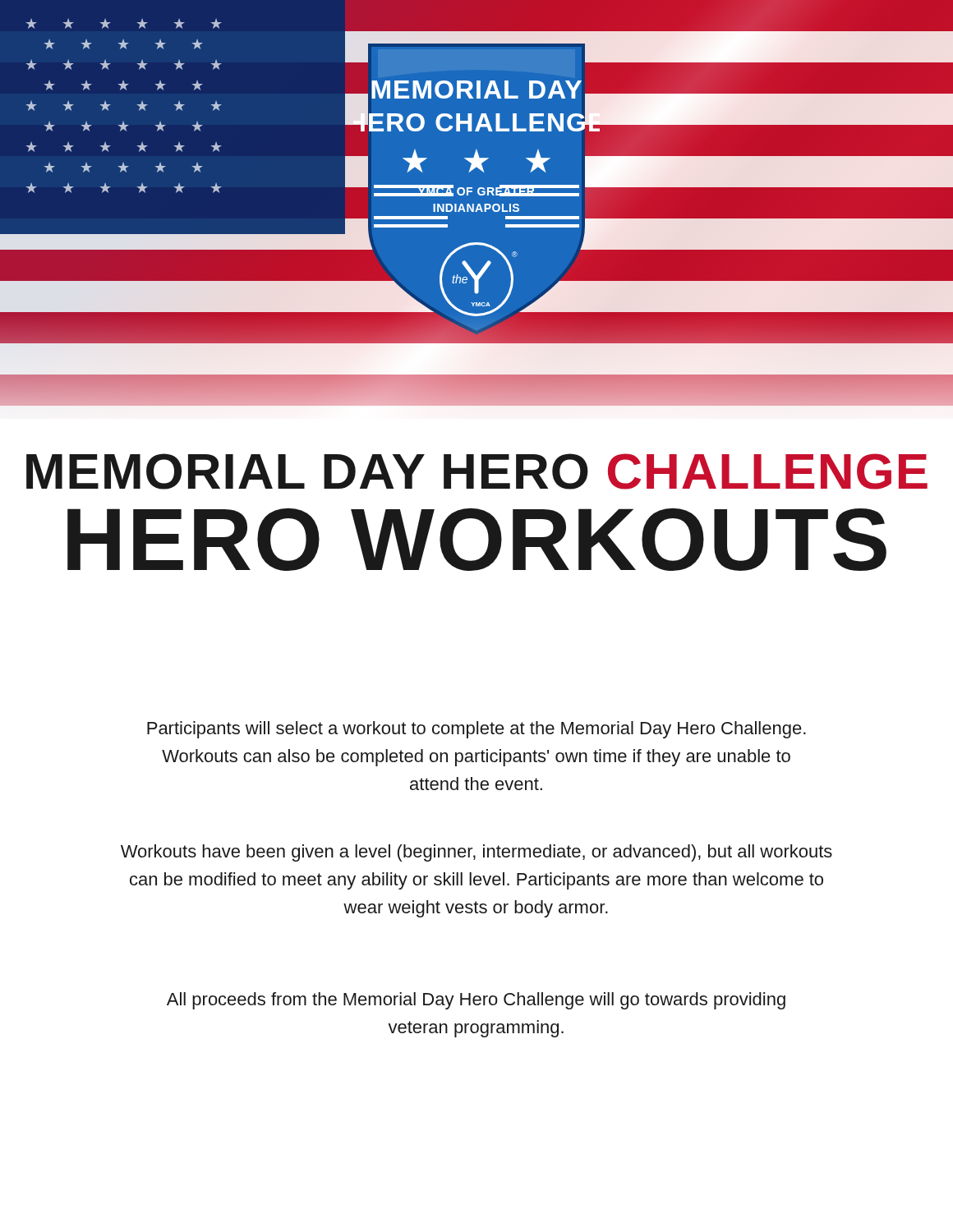The image size is (953, 1232).
Task: Locate the text starting "Participants will select a workout to"
Action: tap(476, 756)
